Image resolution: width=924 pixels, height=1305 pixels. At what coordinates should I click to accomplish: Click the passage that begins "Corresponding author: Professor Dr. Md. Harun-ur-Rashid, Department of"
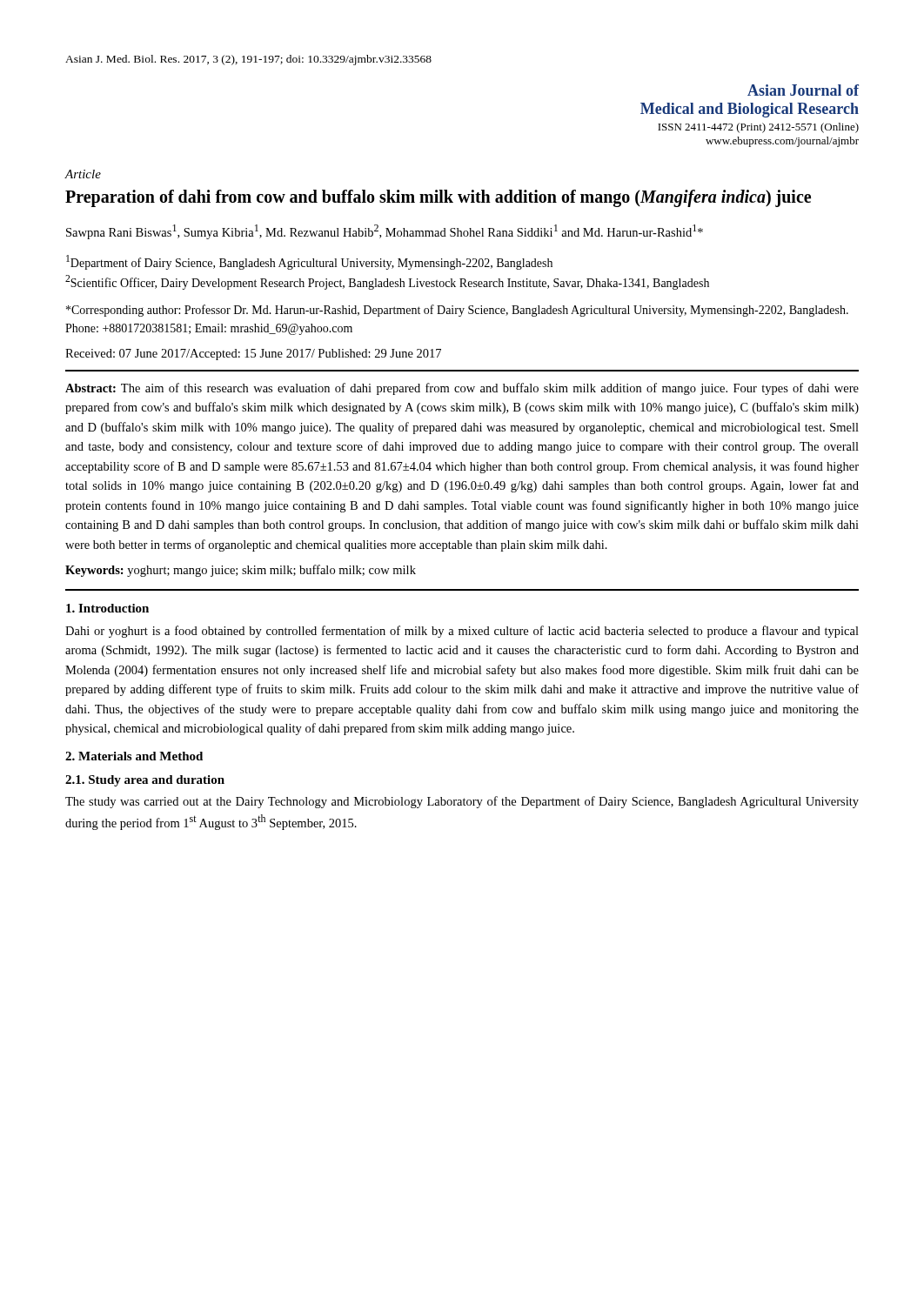tap(457, 319)
